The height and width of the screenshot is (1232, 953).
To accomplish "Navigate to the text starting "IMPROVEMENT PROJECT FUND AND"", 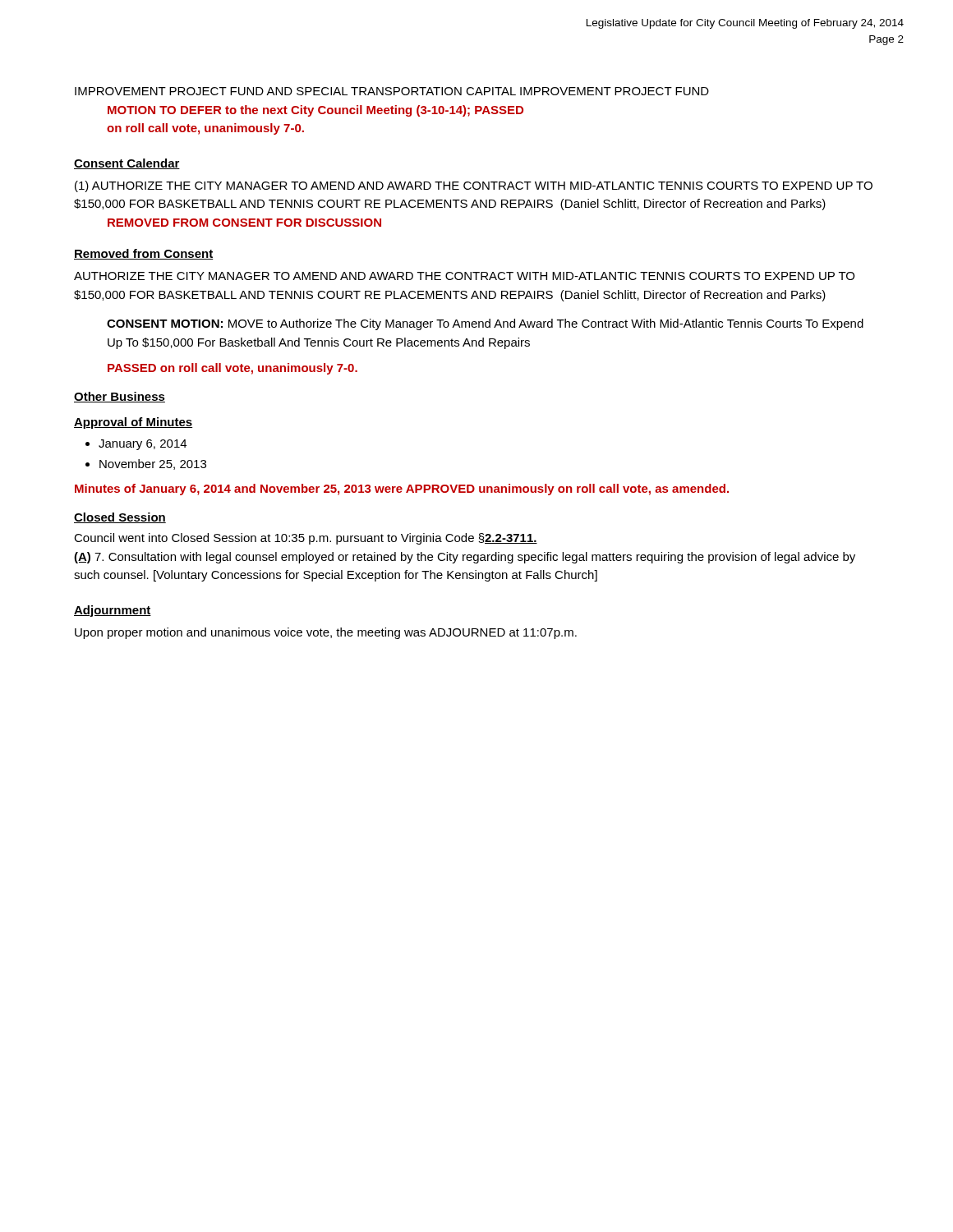I will pyautogui.click(x=476, y=111).
